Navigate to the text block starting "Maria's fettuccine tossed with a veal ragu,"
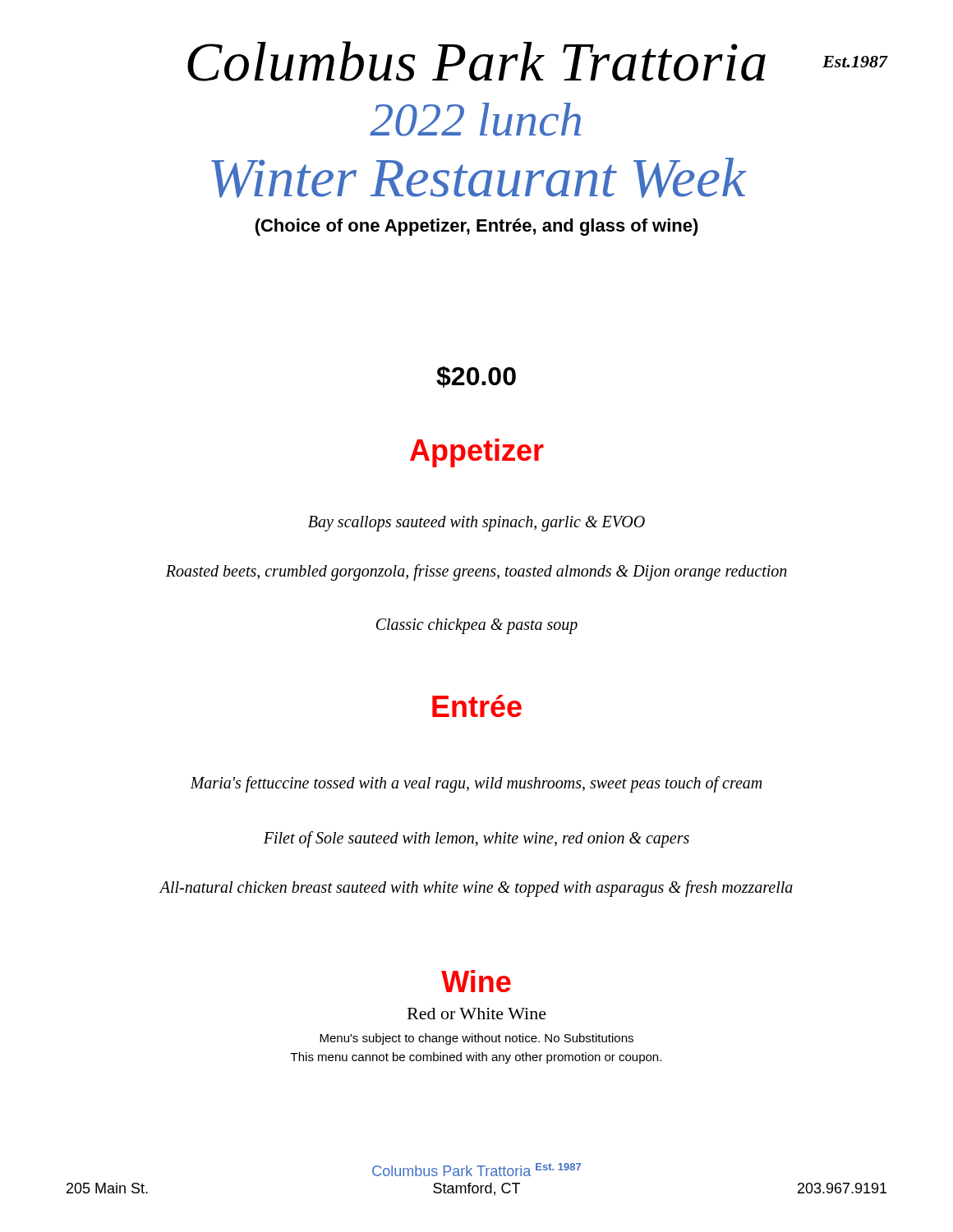This screenshot has height=1232, width=953. [476, 783]
